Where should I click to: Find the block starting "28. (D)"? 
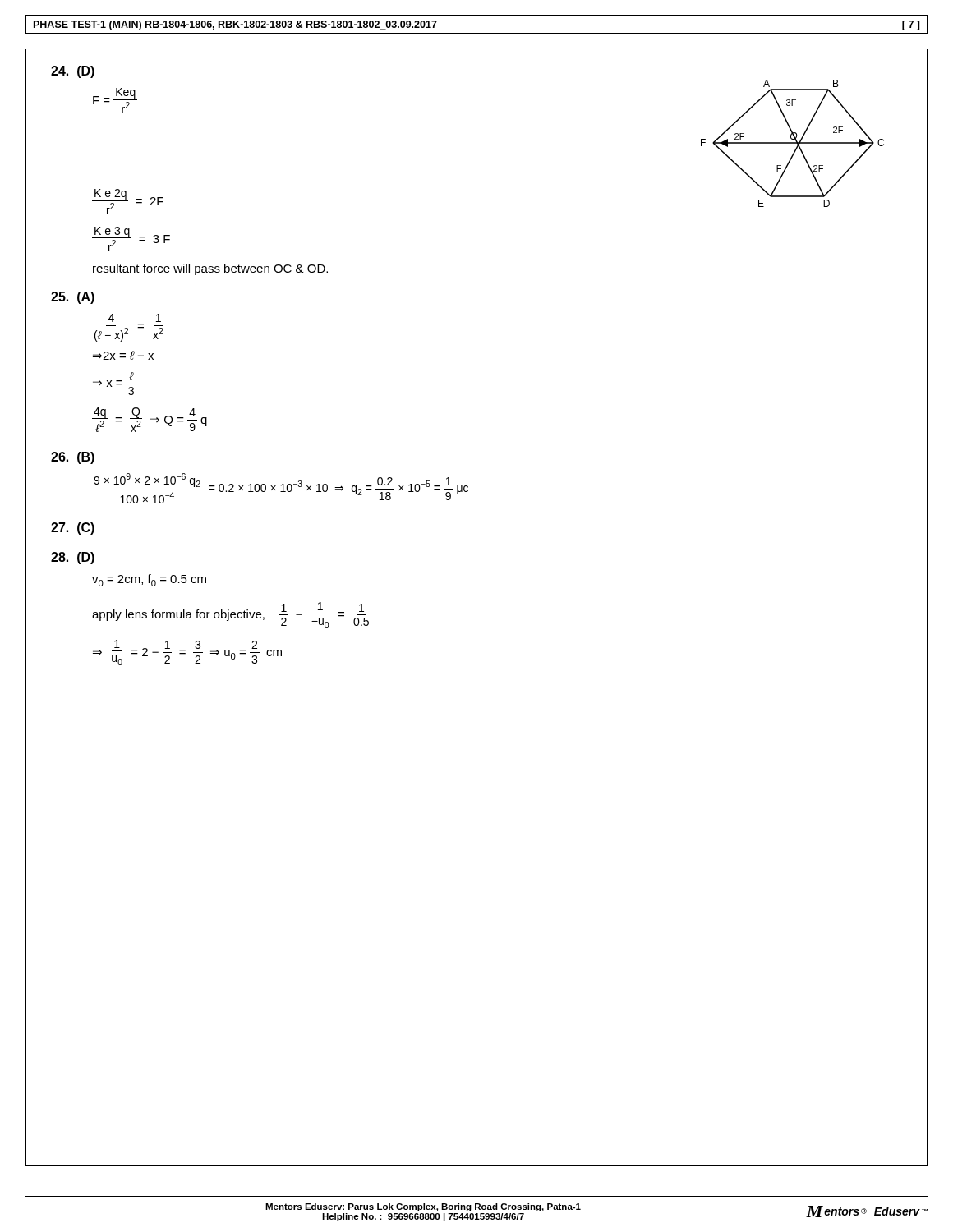click(73, 558)
